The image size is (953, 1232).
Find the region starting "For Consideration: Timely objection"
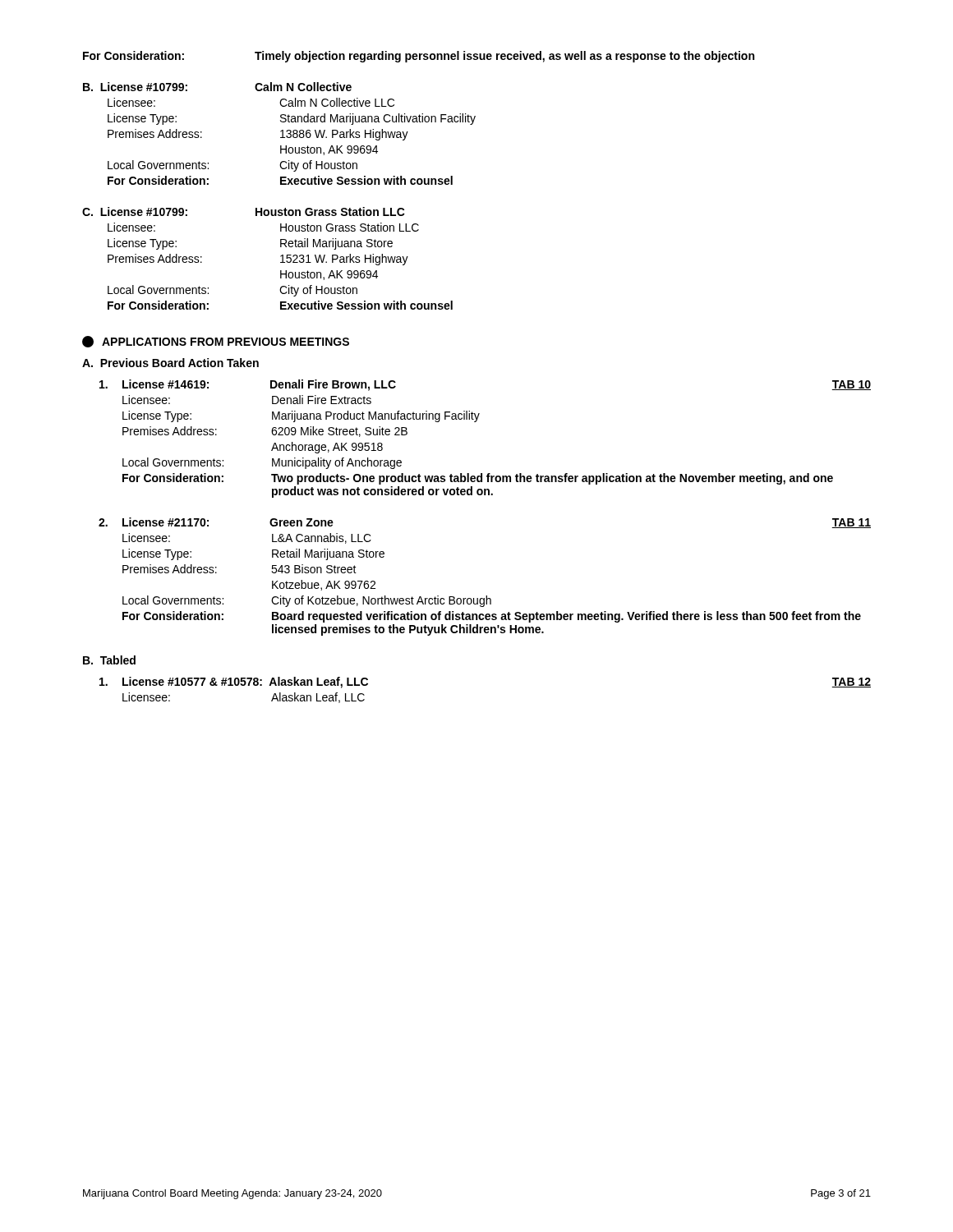(476, 56)
